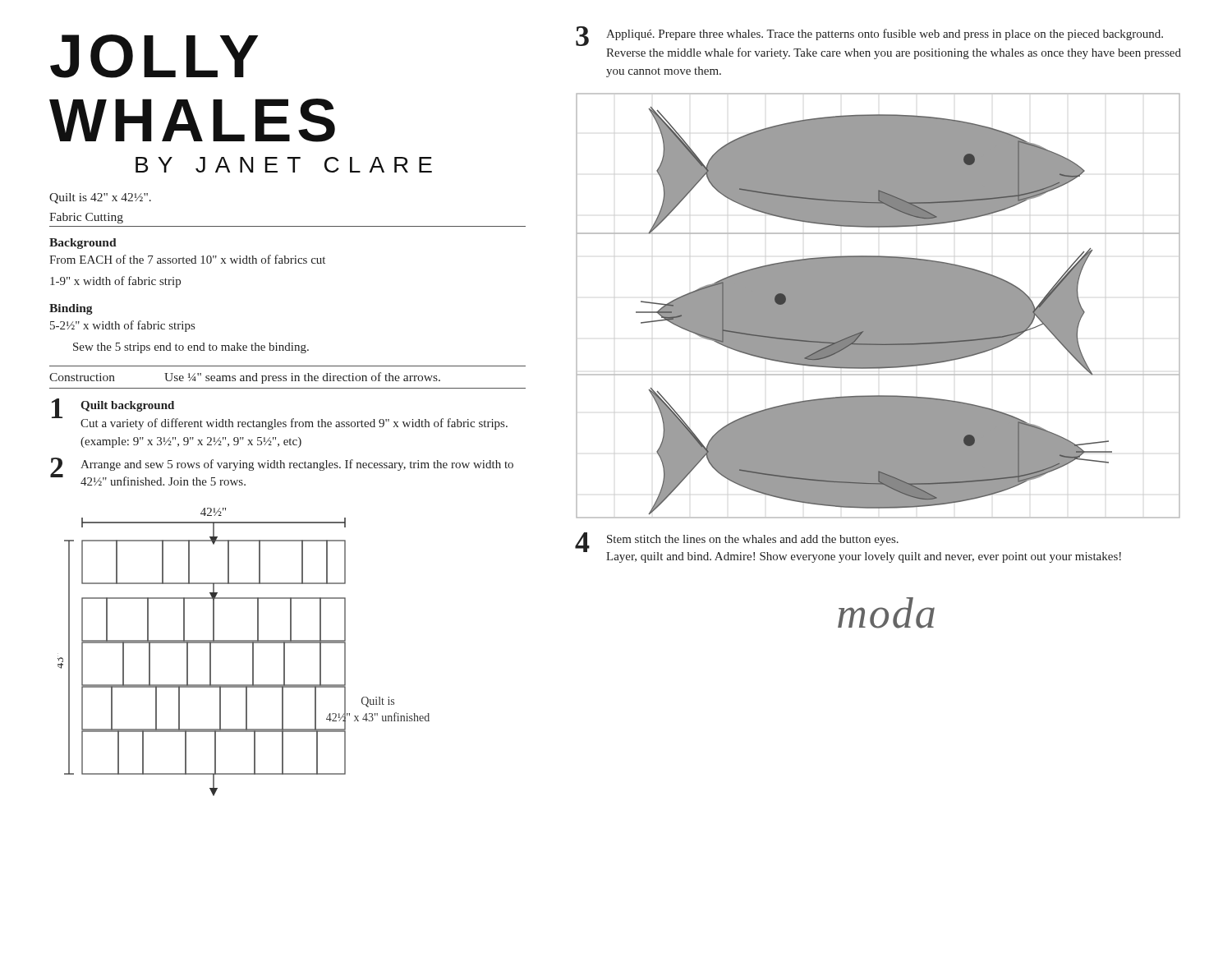Image resolution: width=1232 pixels, height=953 pixels.
Task: Locate the text block containing "From EACH of the 7 assorted 10""
Action: (287, 271)
